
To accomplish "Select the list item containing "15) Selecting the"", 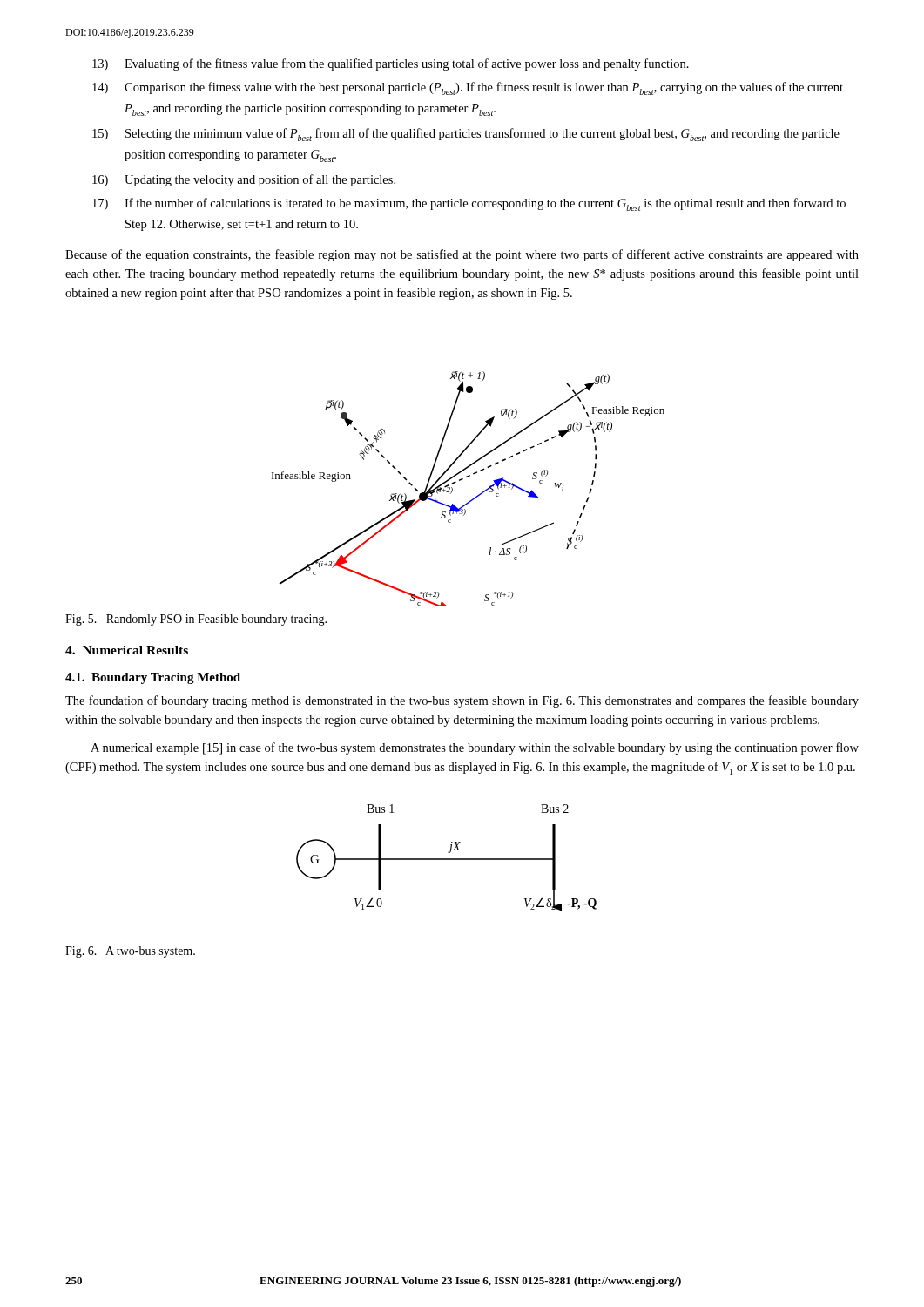I will tap(475, 145).
